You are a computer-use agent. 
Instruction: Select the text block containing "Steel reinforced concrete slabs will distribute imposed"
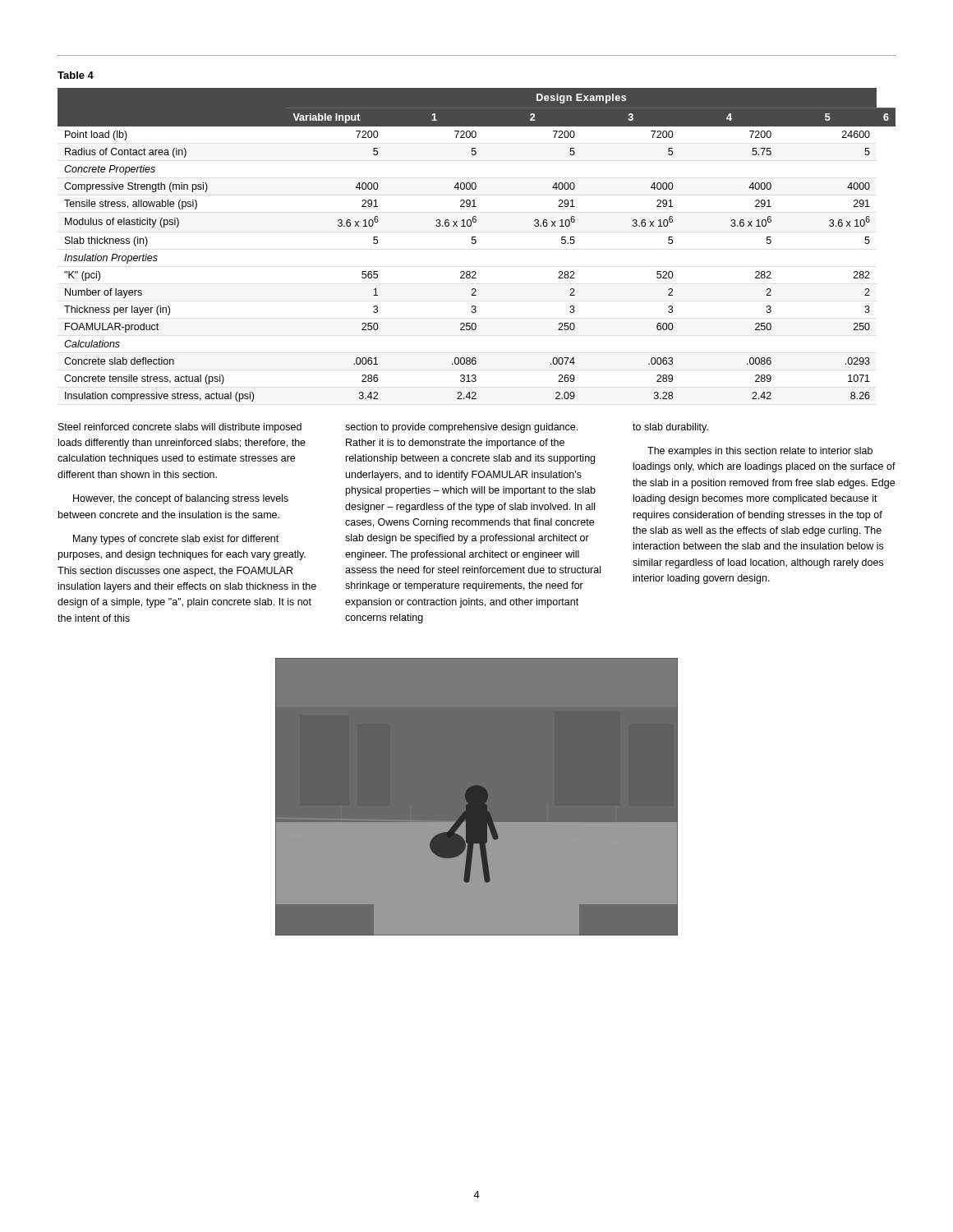189,523
